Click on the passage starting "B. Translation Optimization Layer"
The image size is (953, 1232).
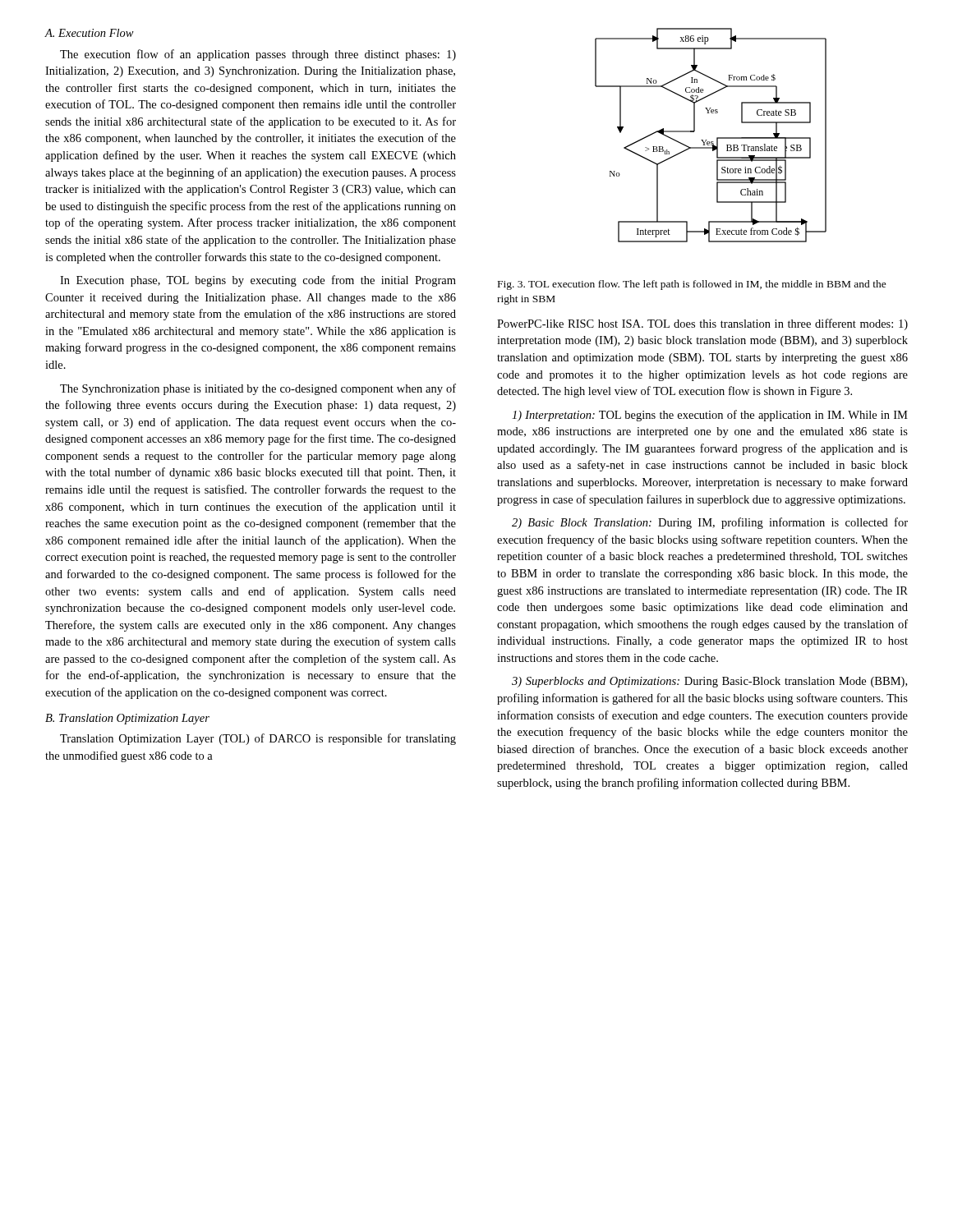pyautogui.click(x=127, y=717)
